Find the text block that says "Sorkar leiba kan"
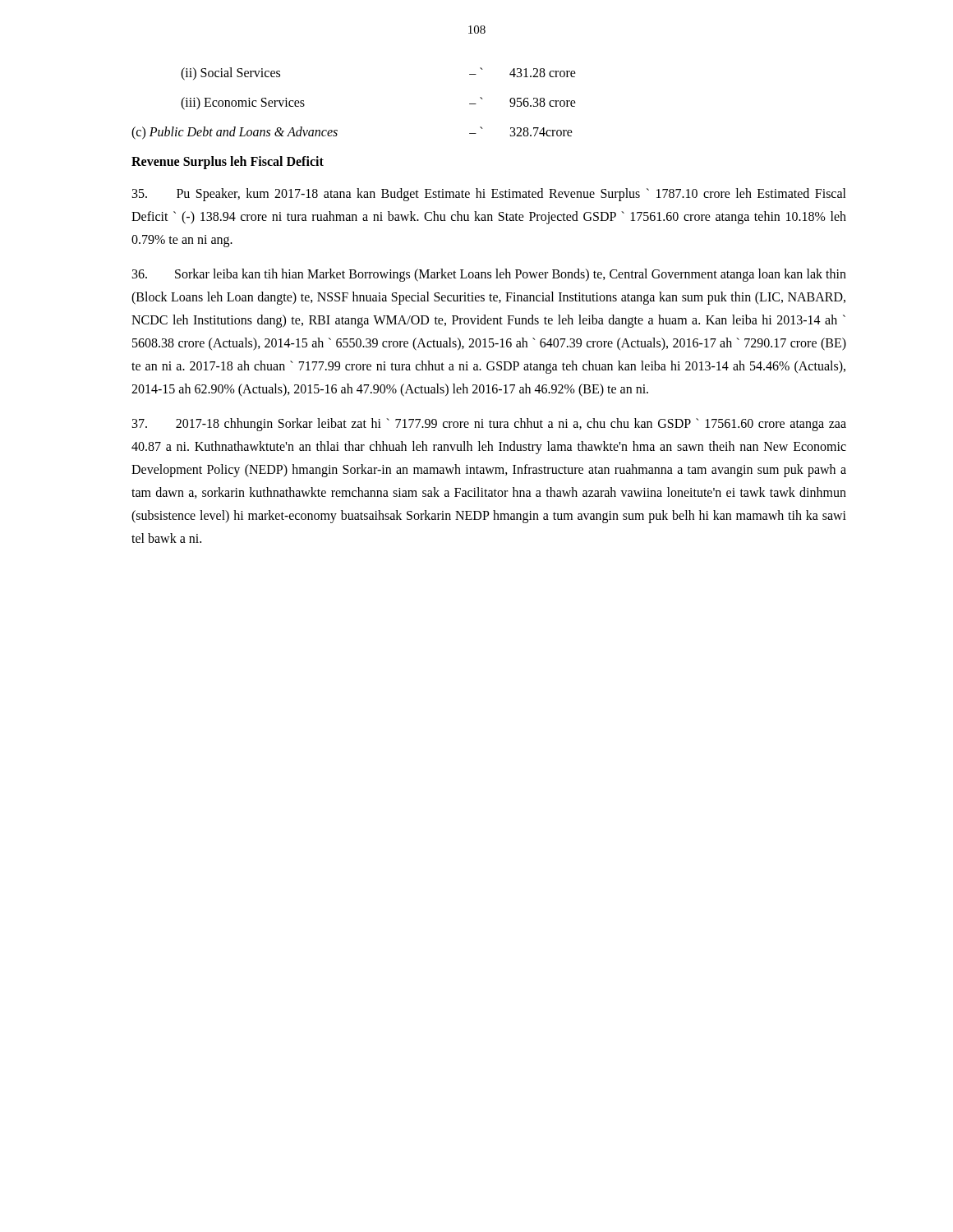The image size is (953, 1232). pyautogui.click(x=489, y=329)
